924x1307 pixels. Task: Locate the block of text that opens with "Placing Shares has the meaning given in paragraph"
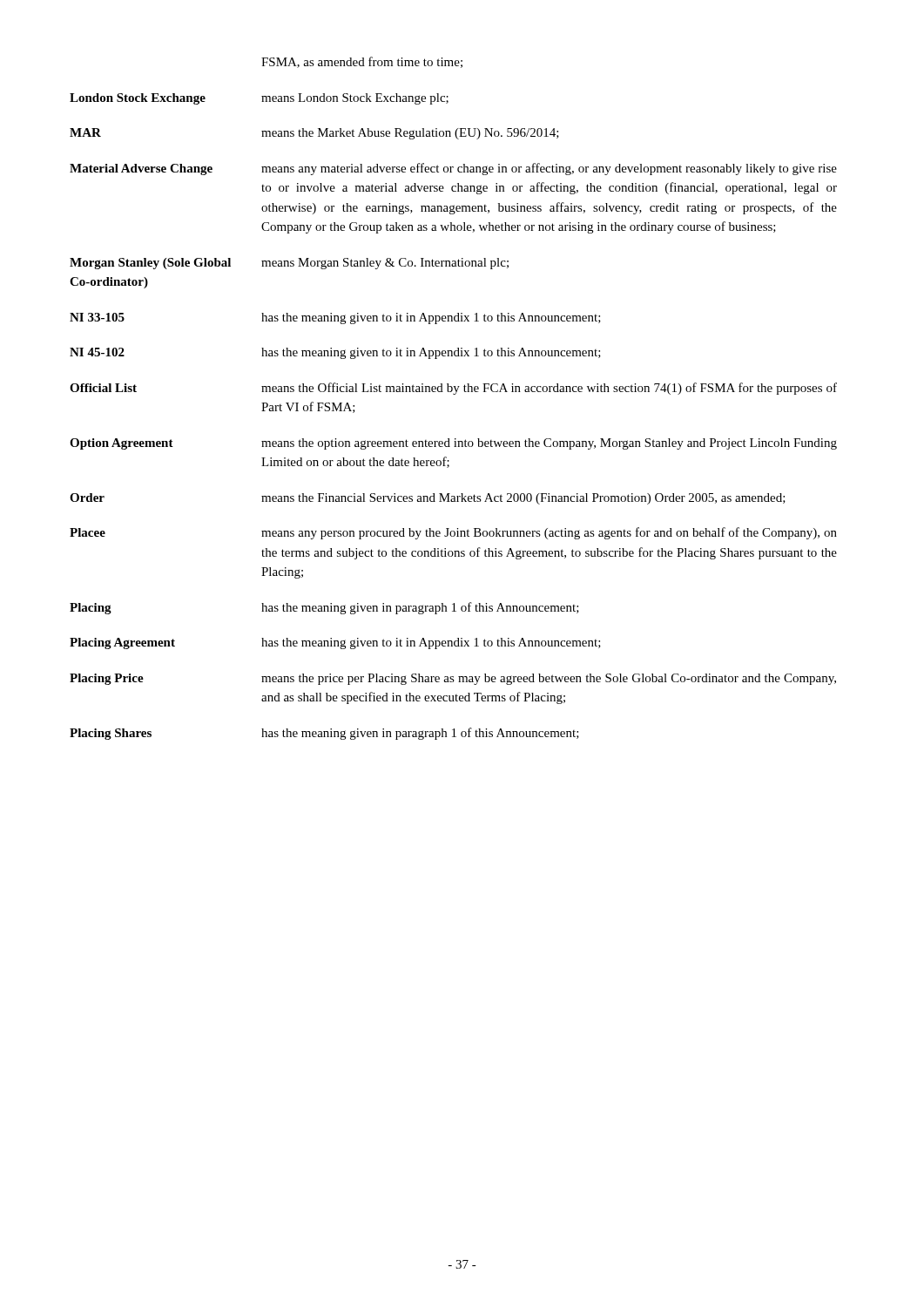(x=453, y=733)
